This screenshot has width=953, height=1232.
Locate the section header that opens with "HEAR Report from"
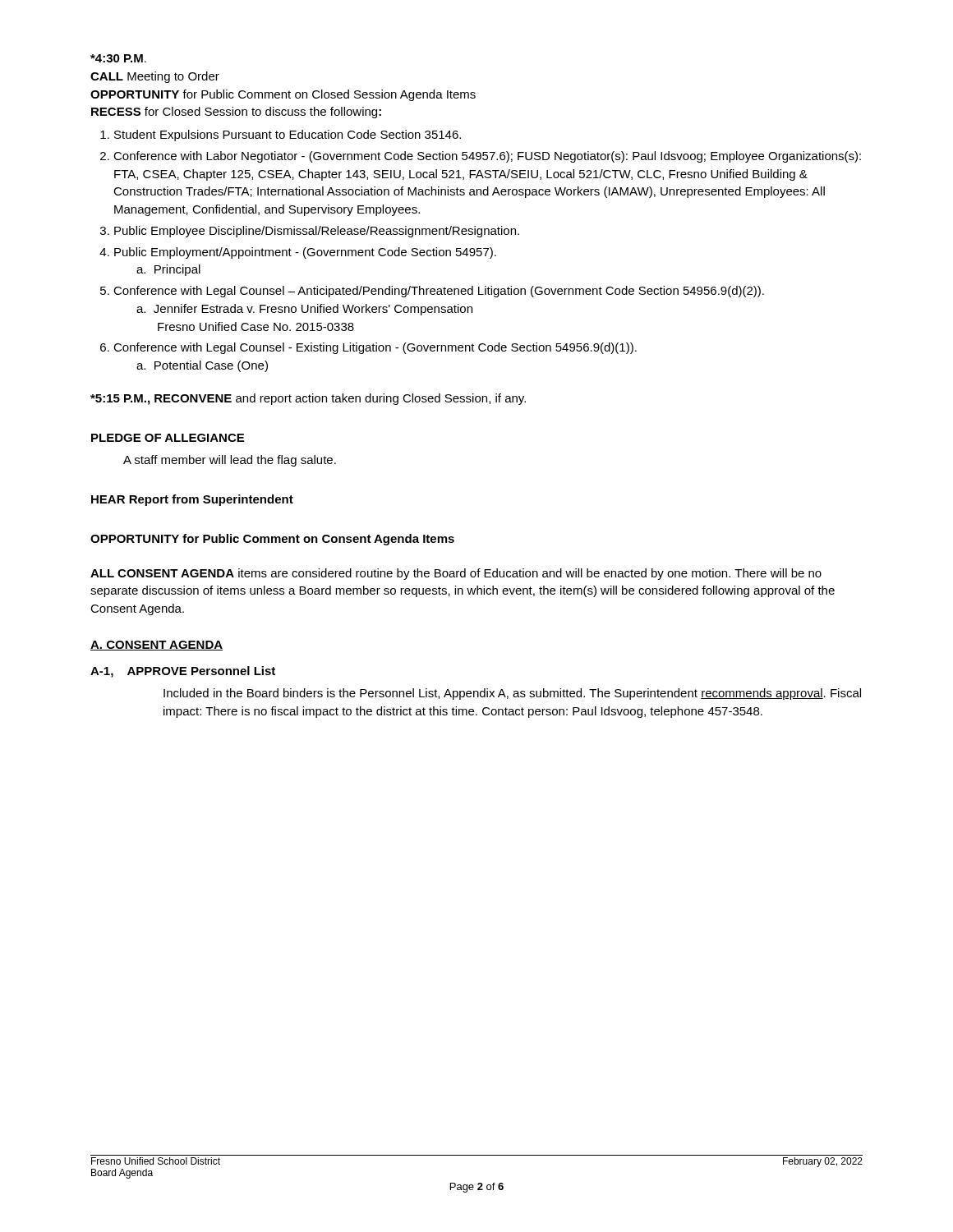tap(192, 500)
